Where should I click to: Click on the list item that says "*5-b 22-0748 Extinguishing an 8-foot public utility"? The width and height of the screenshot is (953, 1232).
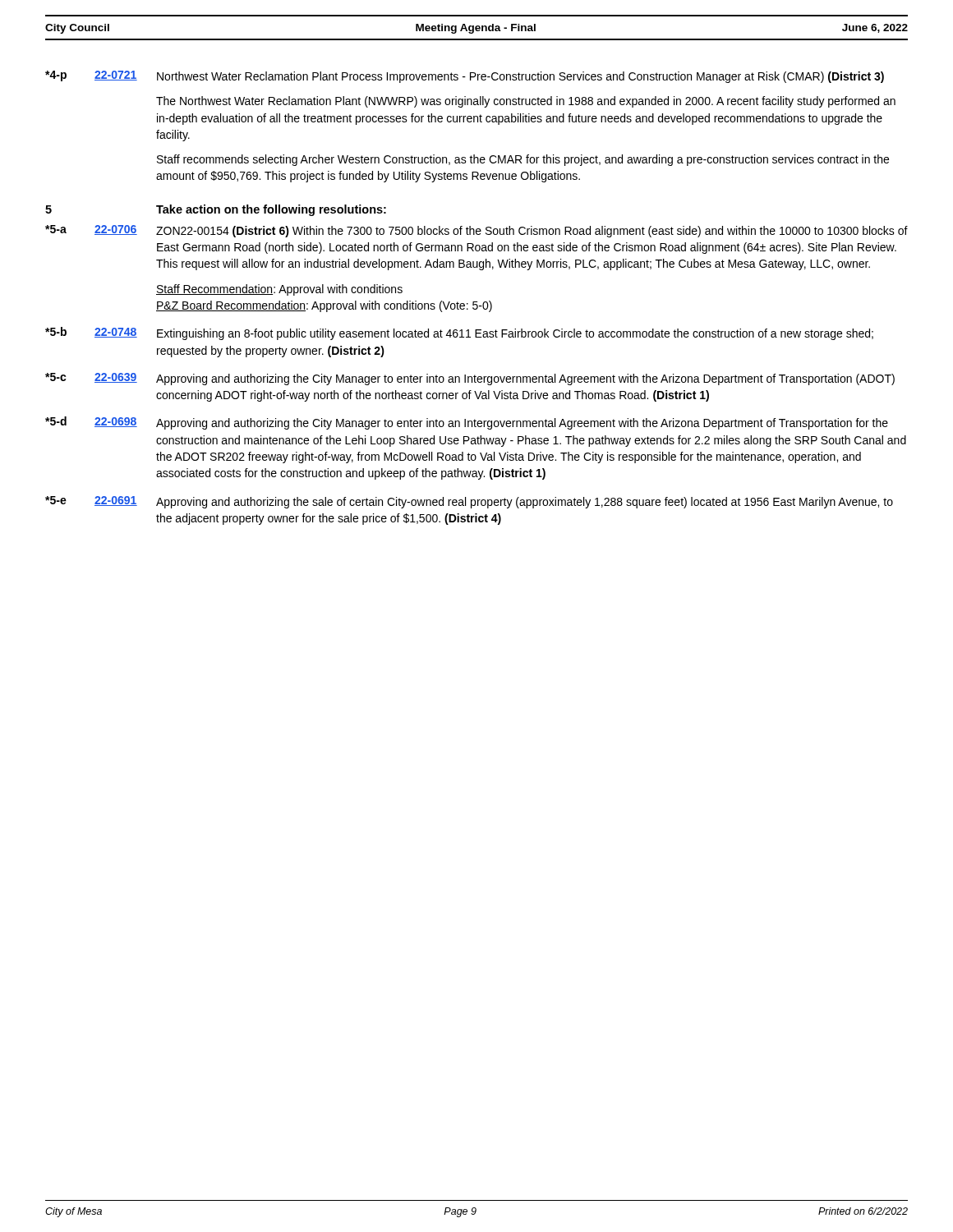click(x=476, y=342)
